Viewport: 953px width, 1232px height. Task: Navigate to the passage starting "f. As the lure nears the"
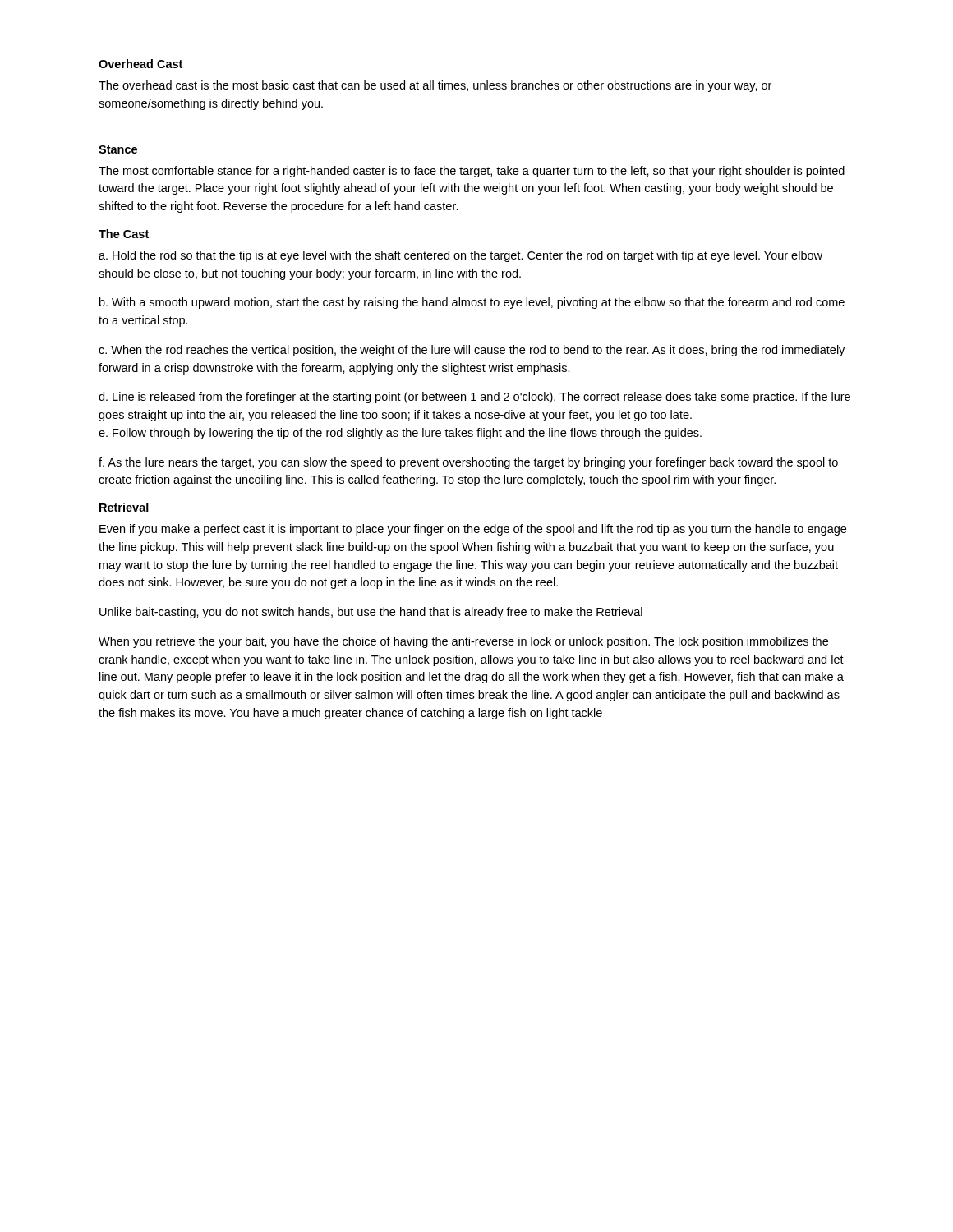468,471
